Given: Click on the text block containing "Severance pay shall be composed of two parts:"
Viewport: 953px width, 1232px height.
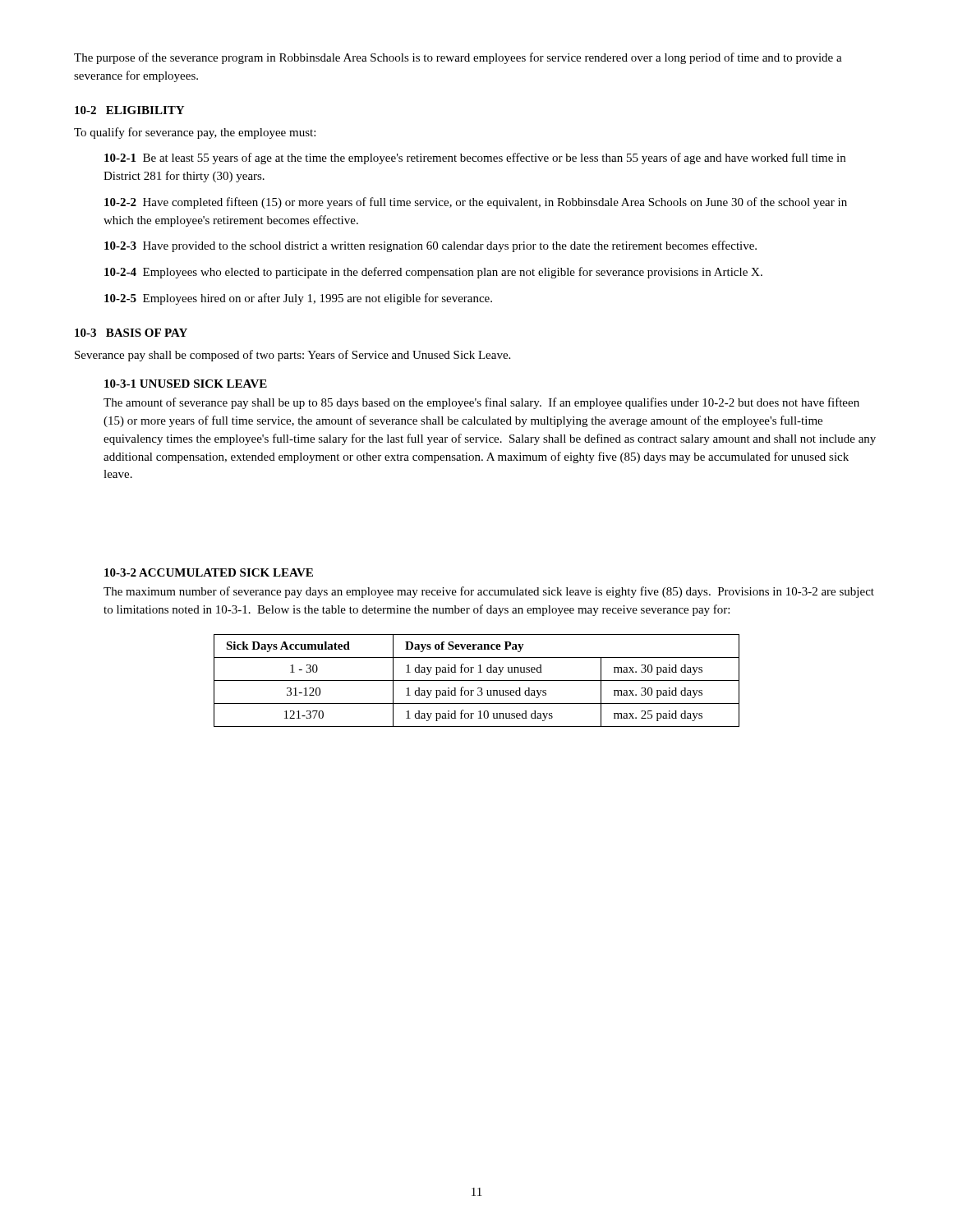Looking at the screenshot, I should [293, 354].
